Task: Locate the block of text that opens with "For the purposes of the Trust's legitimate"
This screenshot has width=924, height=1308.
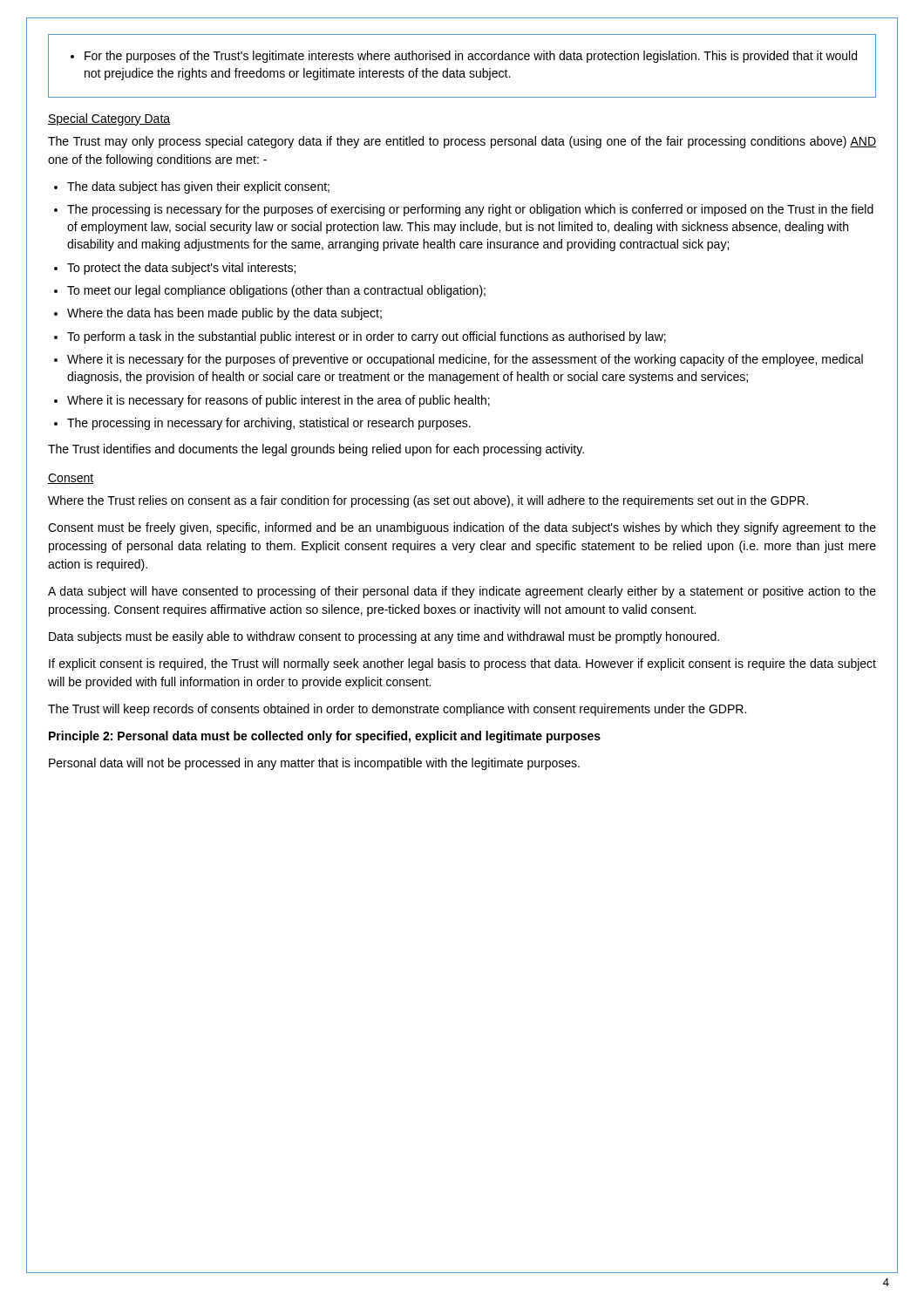Action: click(x=462, y=65)
